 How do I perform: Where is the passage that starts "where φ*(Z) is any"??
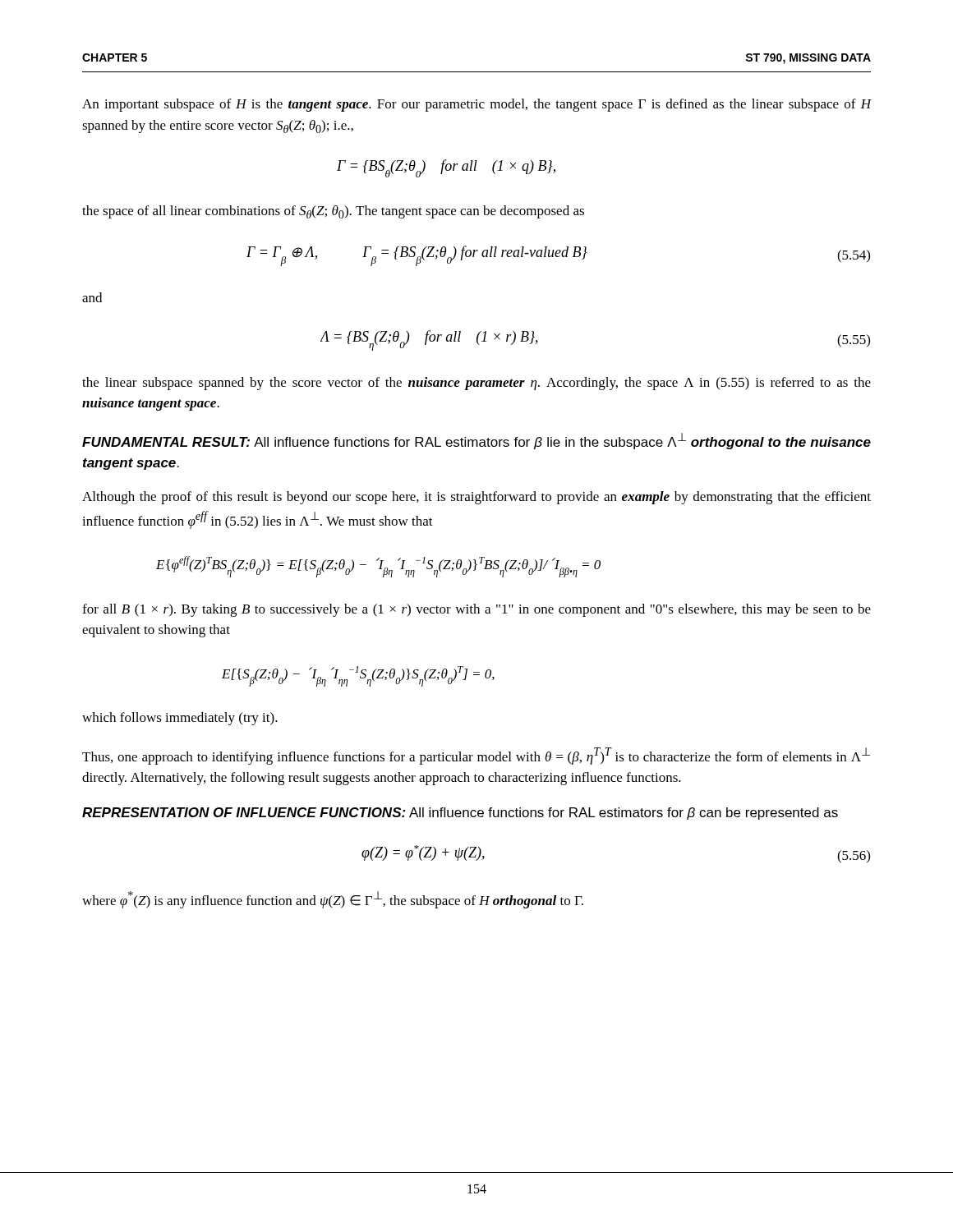click(333, 899)
